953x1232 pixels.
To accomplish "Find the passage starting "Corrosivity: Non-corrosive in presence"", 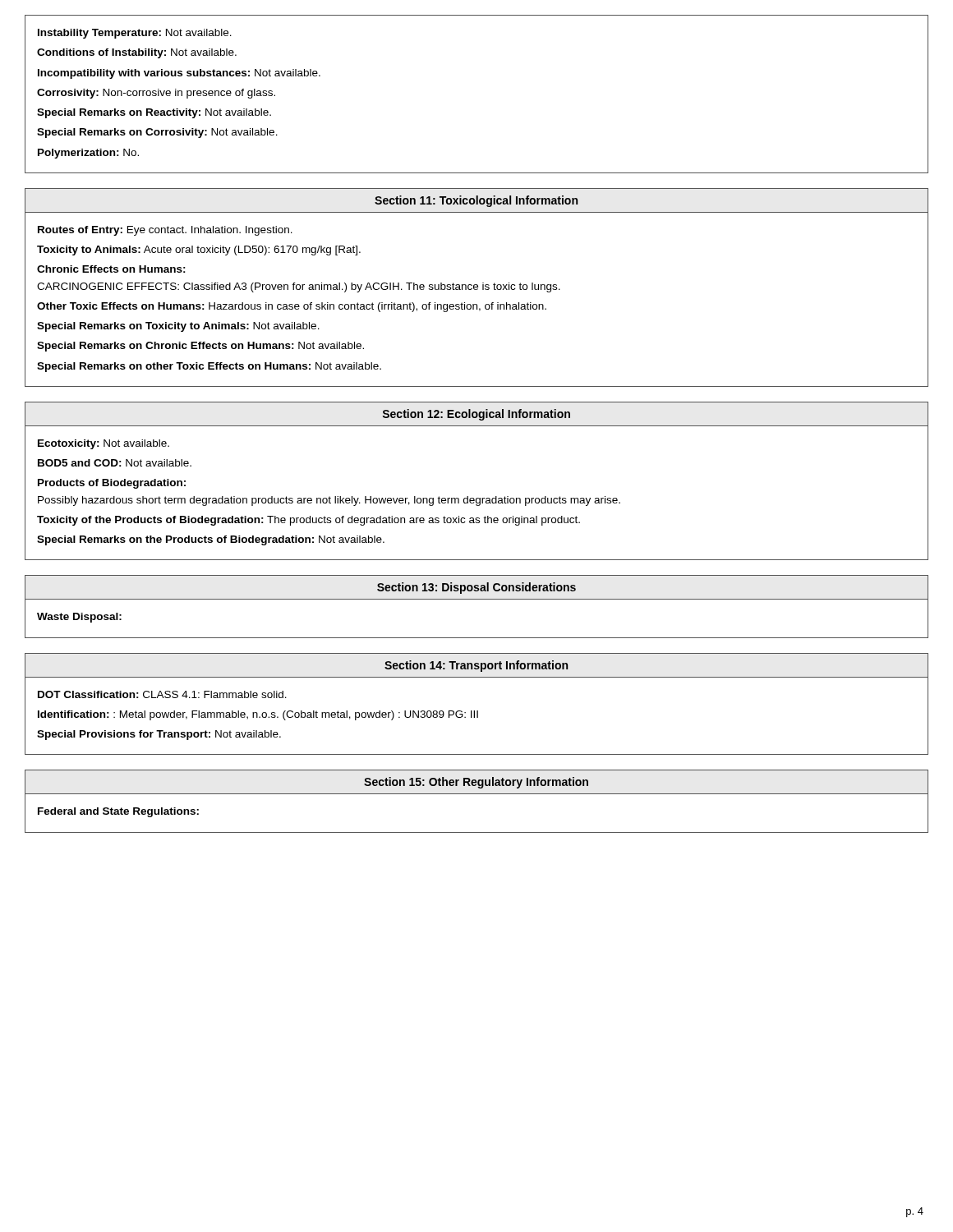I will point(157,92).
